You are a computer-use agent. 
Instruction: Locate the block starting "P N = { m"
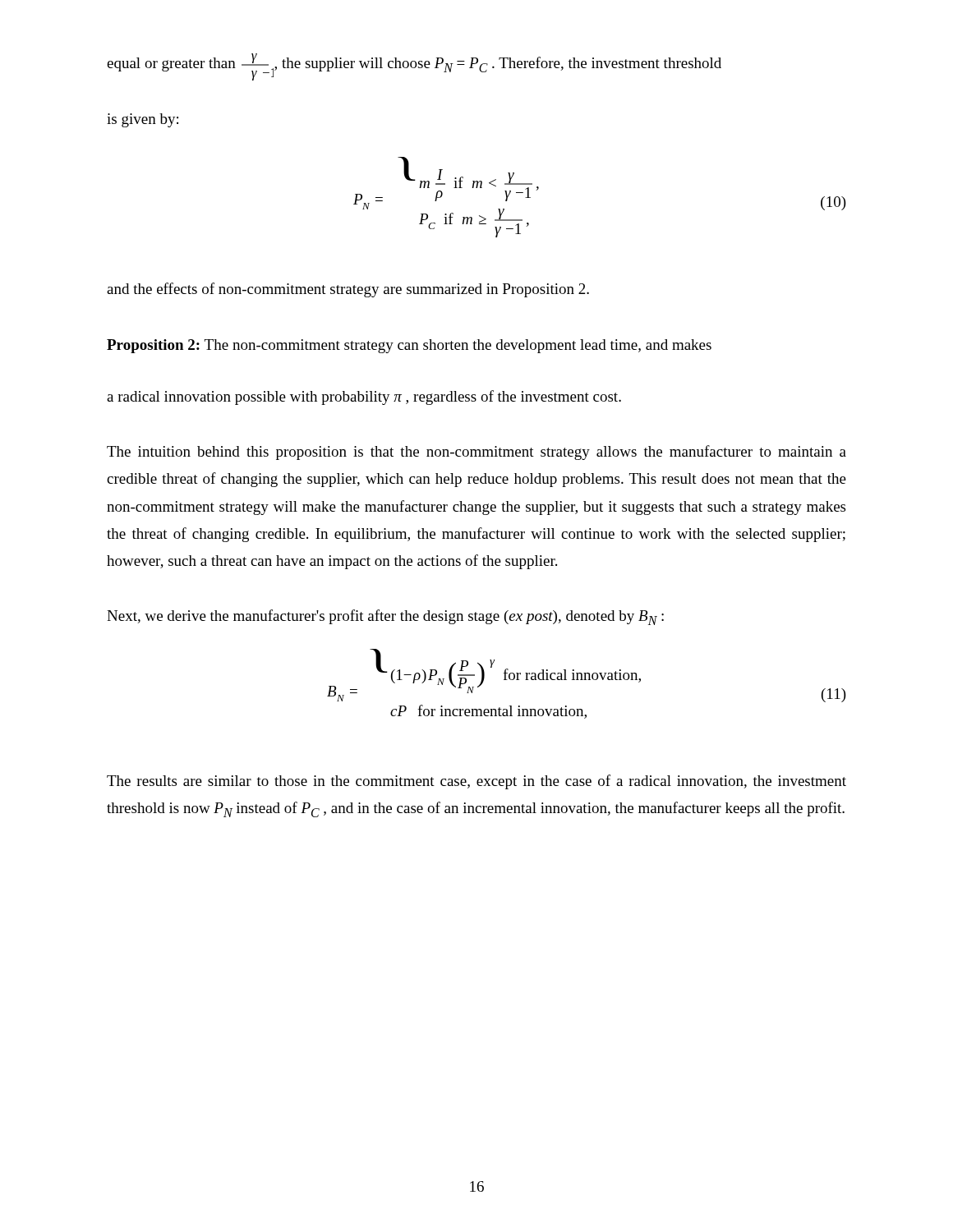coord(575,202)
